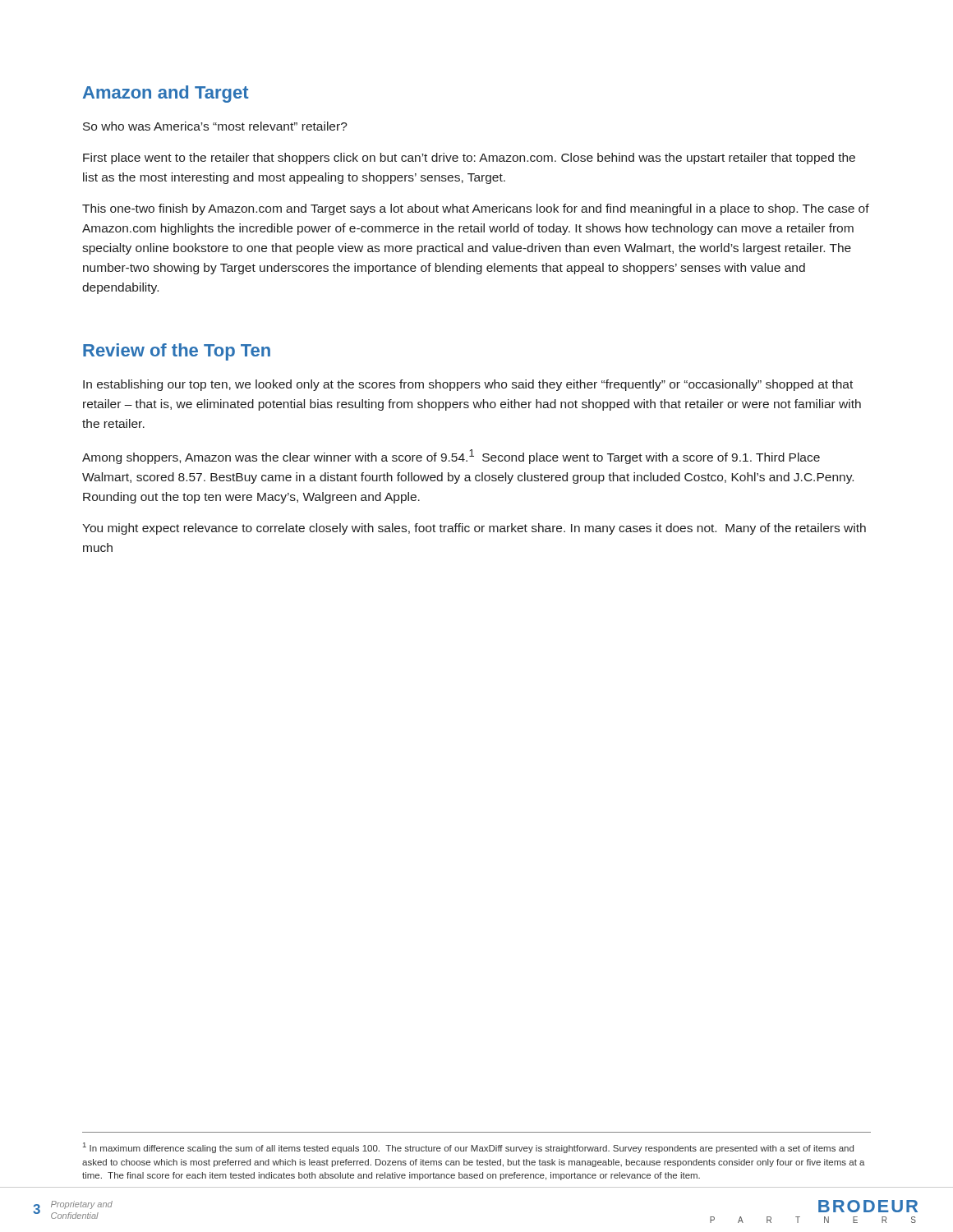Where does it say "Review of the Top Ten"?
The image size is (953, 1232).
(177, 350)
